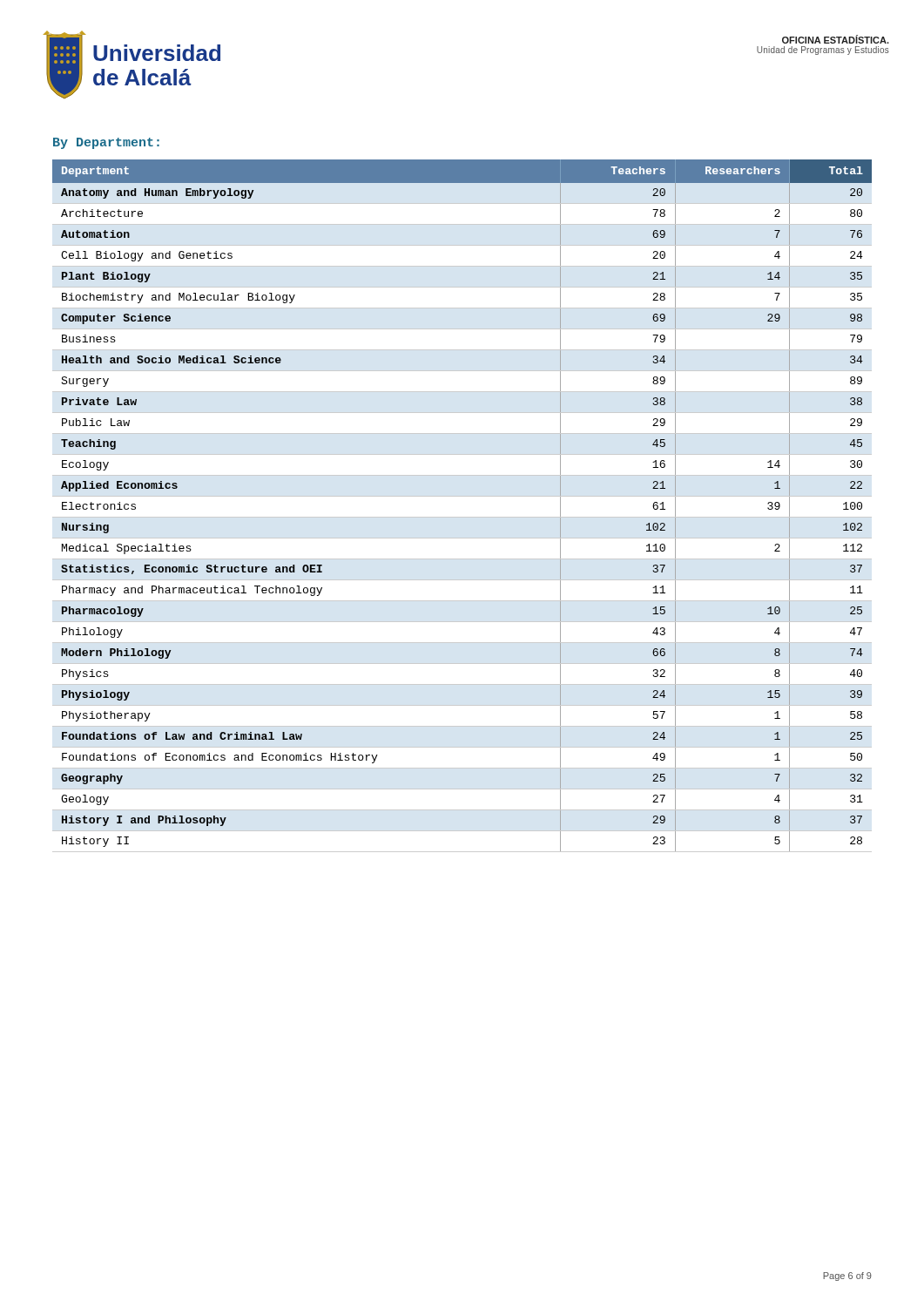Find the element starting "By Department:"
924x1307 pixels.
(x=107, y=143)
